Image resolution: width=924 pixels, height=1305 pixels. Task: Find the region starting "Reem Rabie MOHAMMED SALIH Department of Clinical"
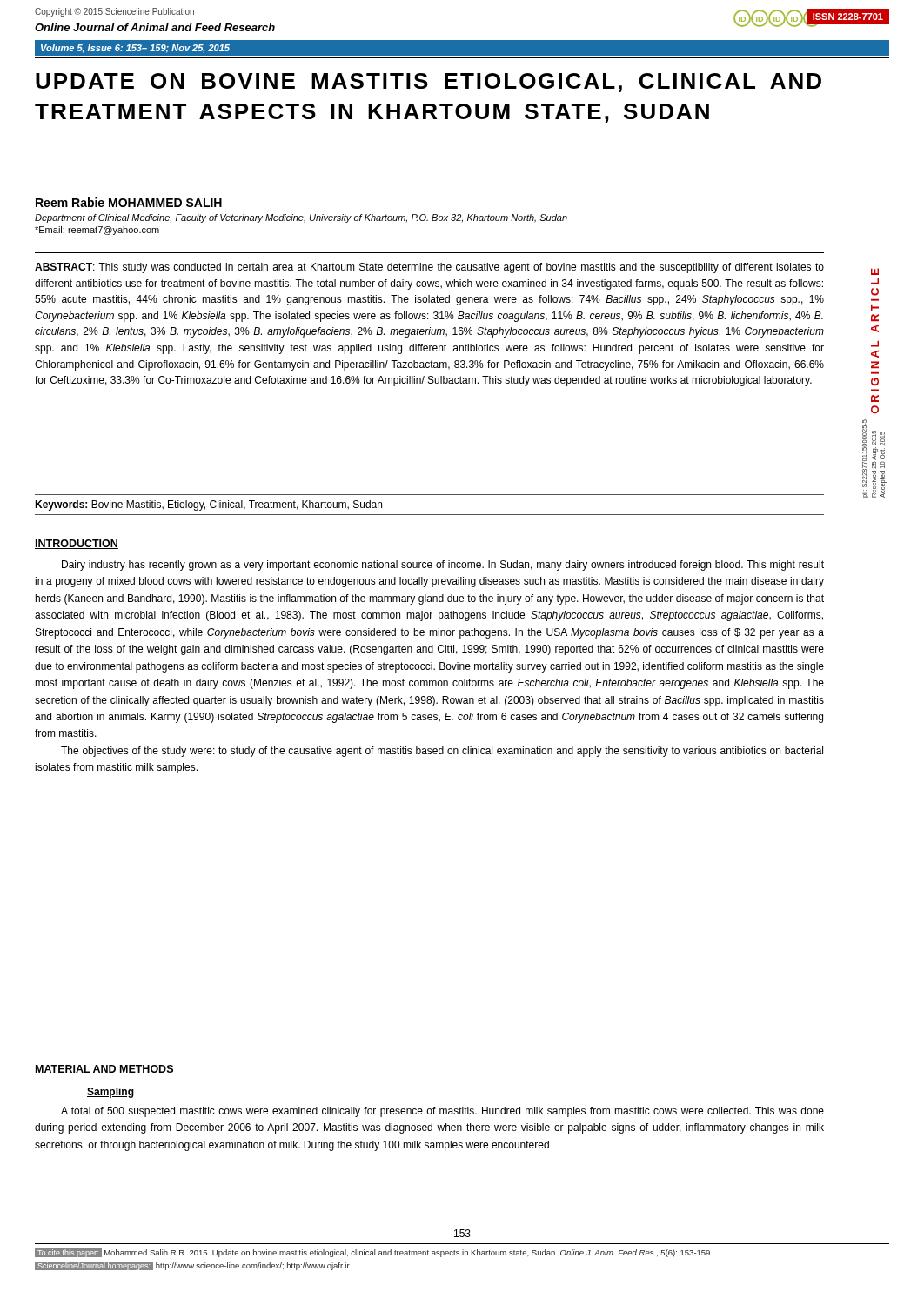click(429, 215)
